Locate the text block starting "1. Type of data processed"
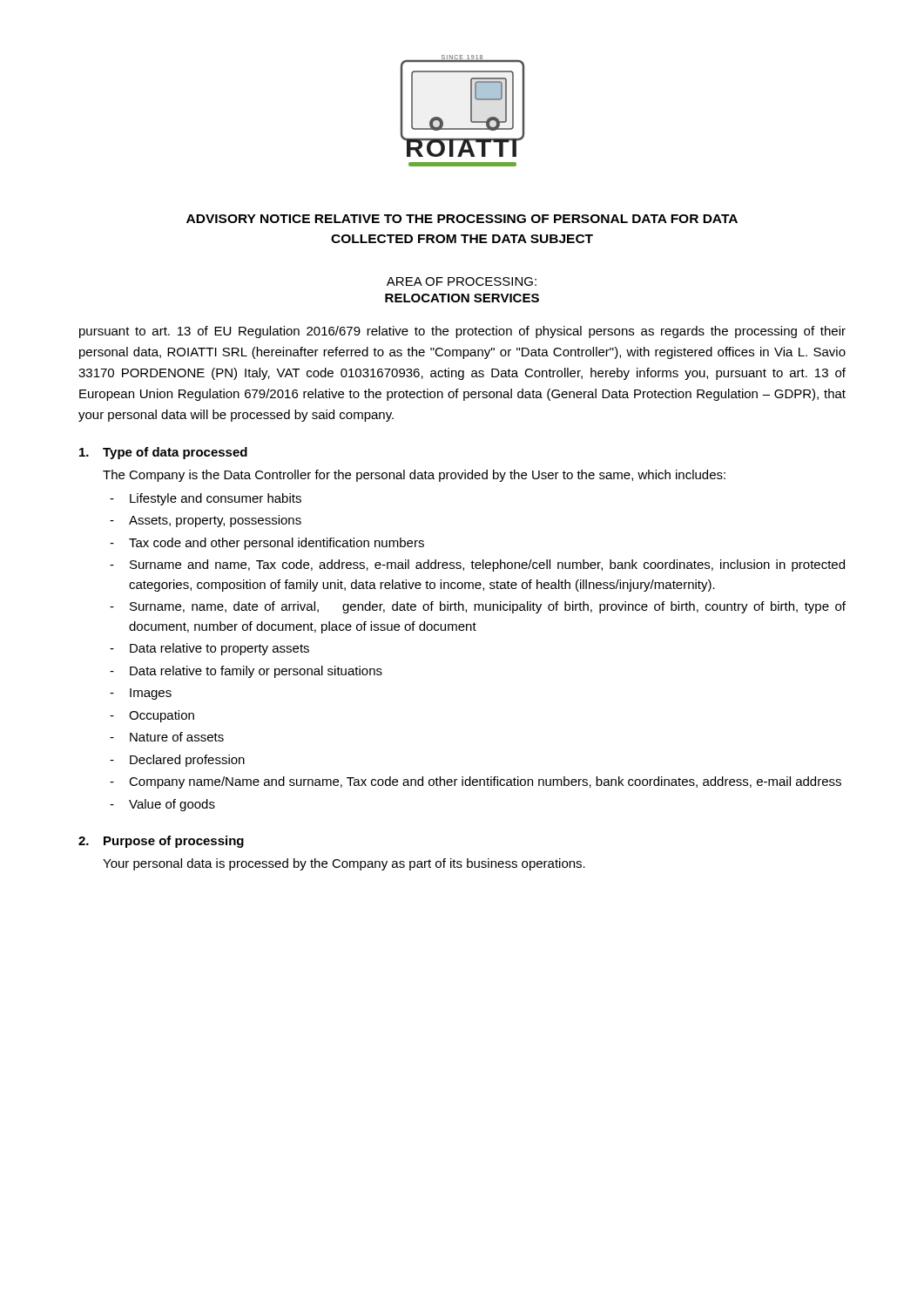The image size is (924, 1307). coord(163,451)
